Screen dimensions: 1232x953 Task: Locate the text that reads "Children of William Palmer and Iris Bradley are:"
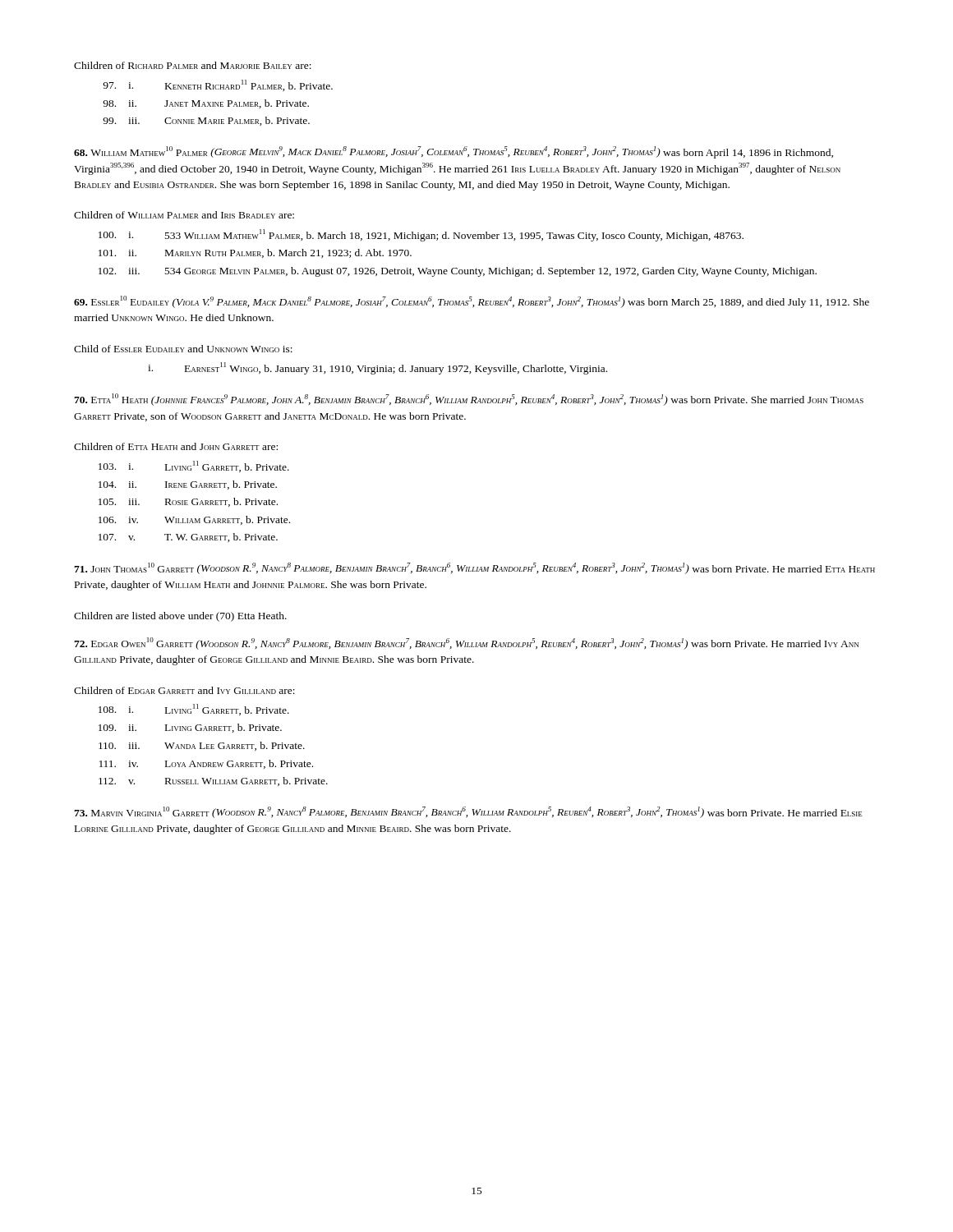[185, 215]
